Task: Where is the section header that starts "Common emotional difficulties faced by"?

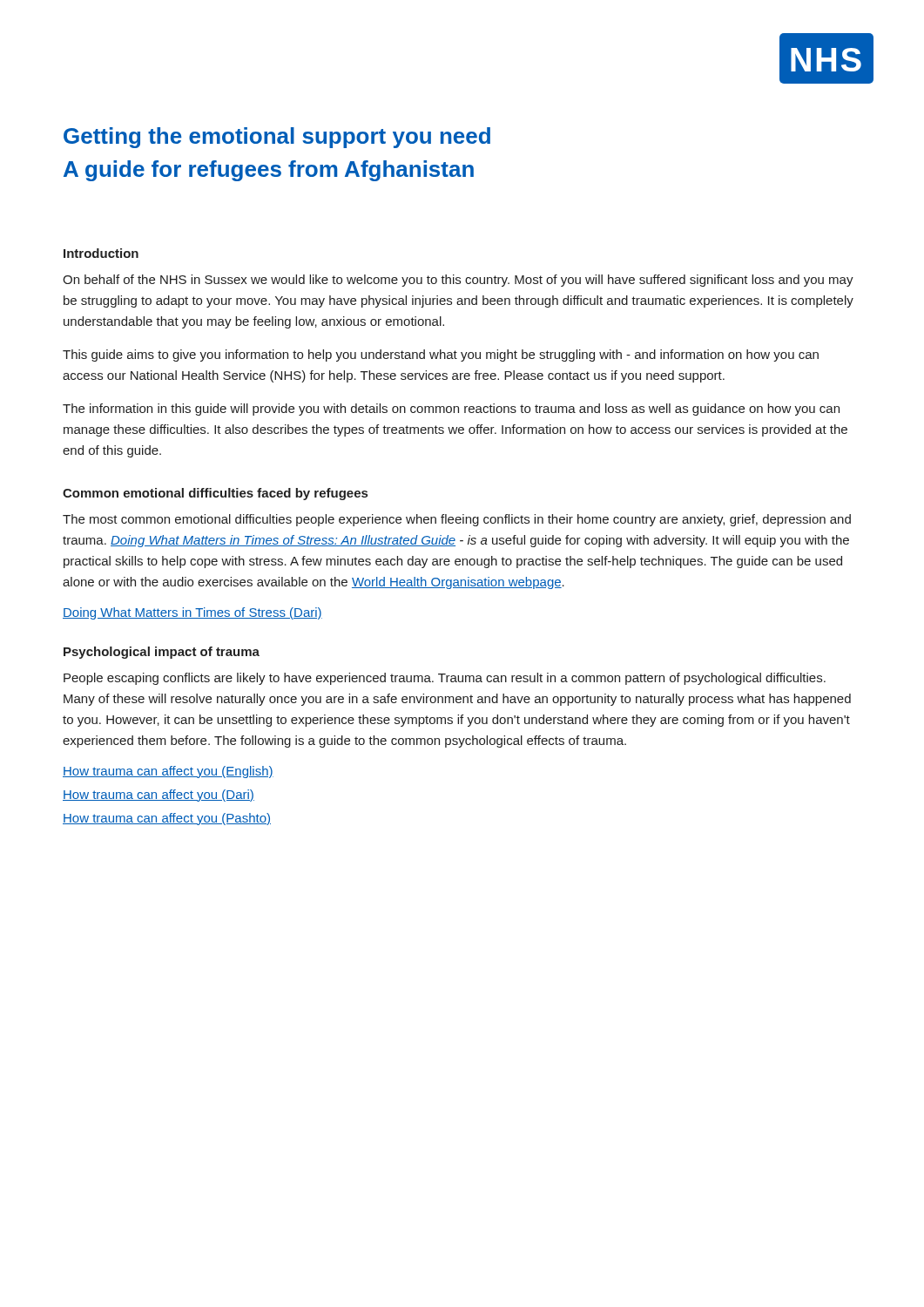Action: point(216,492)
